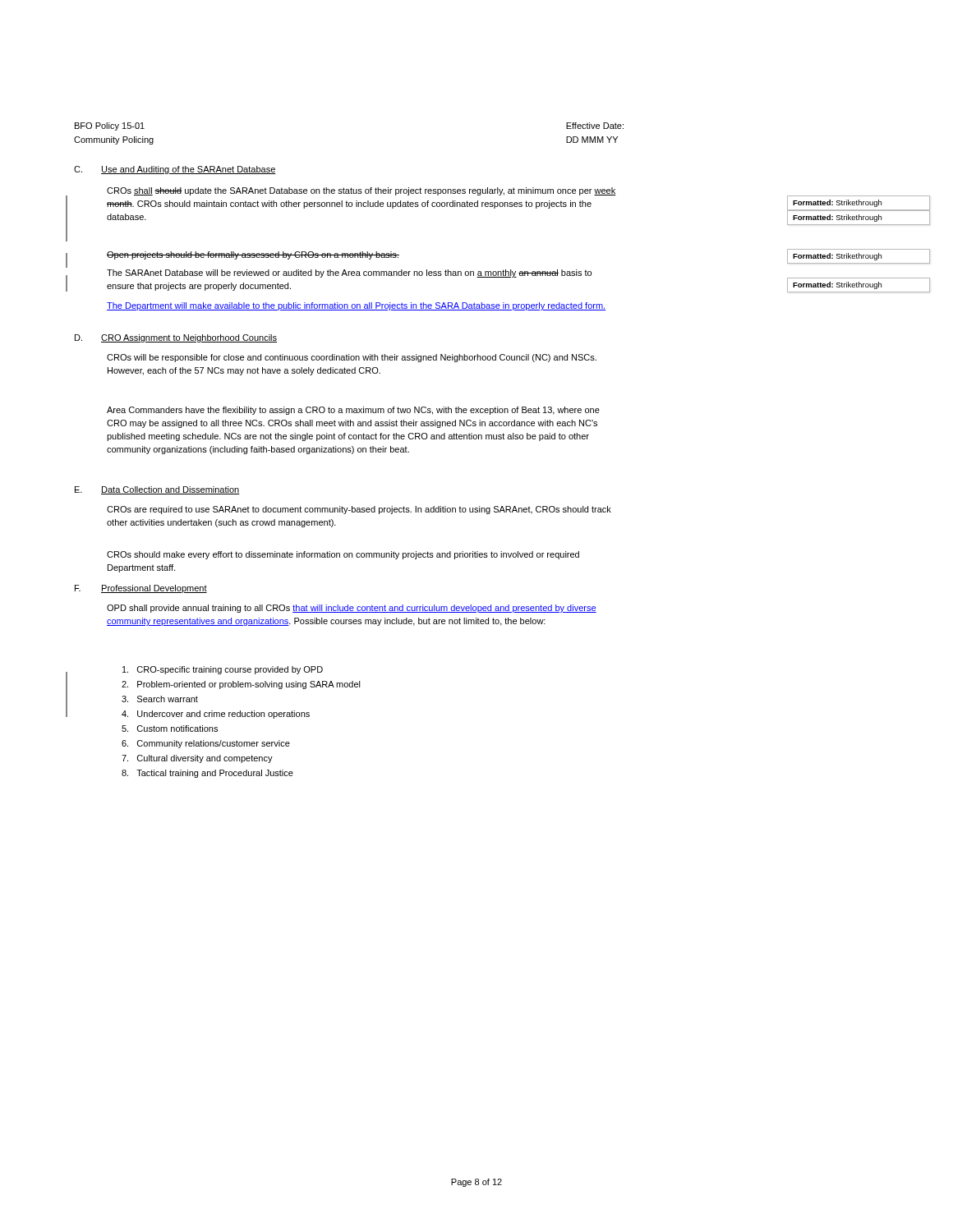This screenshot has width=953, height=1232.
Task: Find the list item with the text "6. Community relations/customer"
Action: tap(206, 743)
